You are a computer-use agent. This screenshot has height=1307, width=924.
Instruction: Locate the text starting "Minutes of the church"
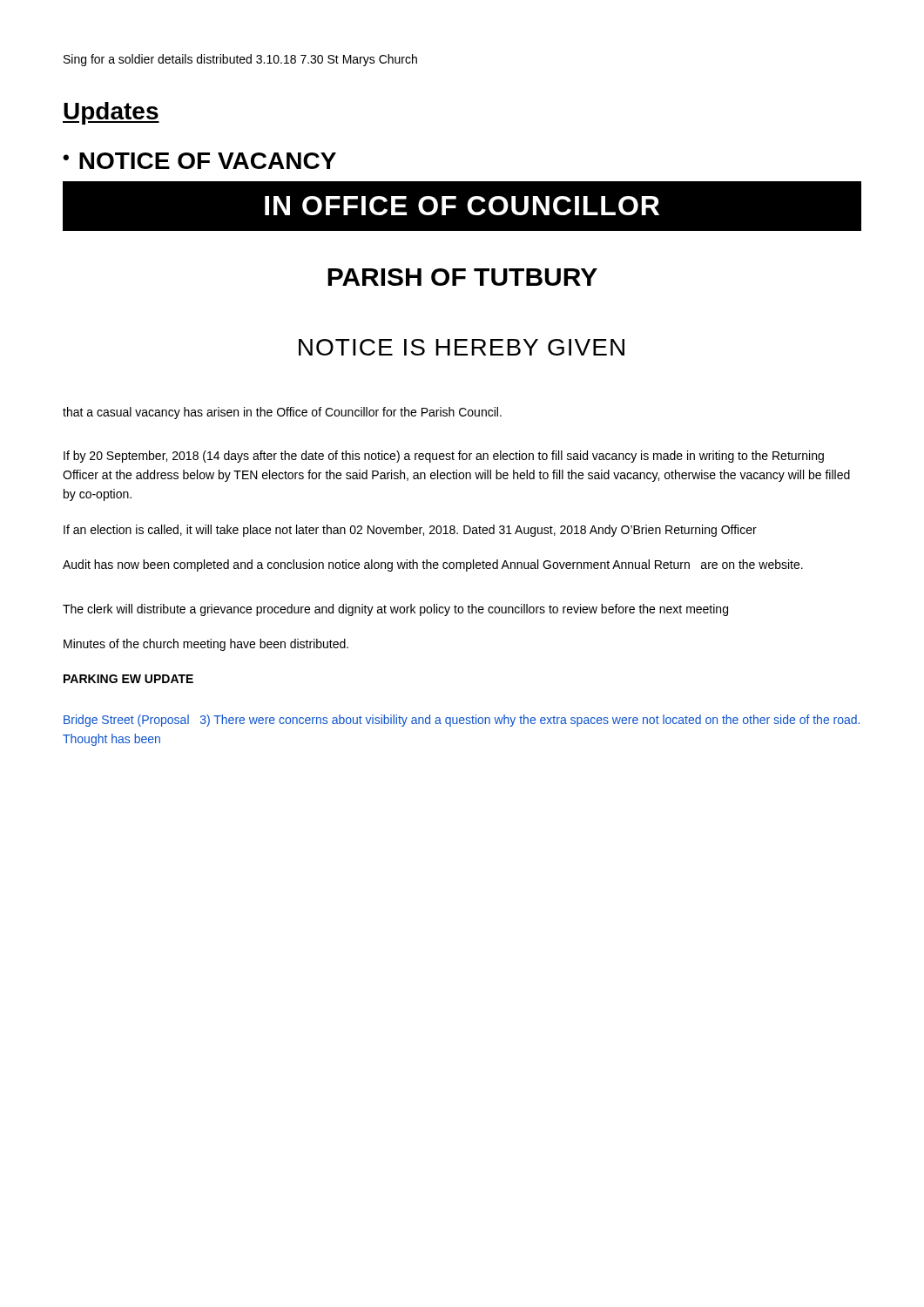[x=206, y=644]
